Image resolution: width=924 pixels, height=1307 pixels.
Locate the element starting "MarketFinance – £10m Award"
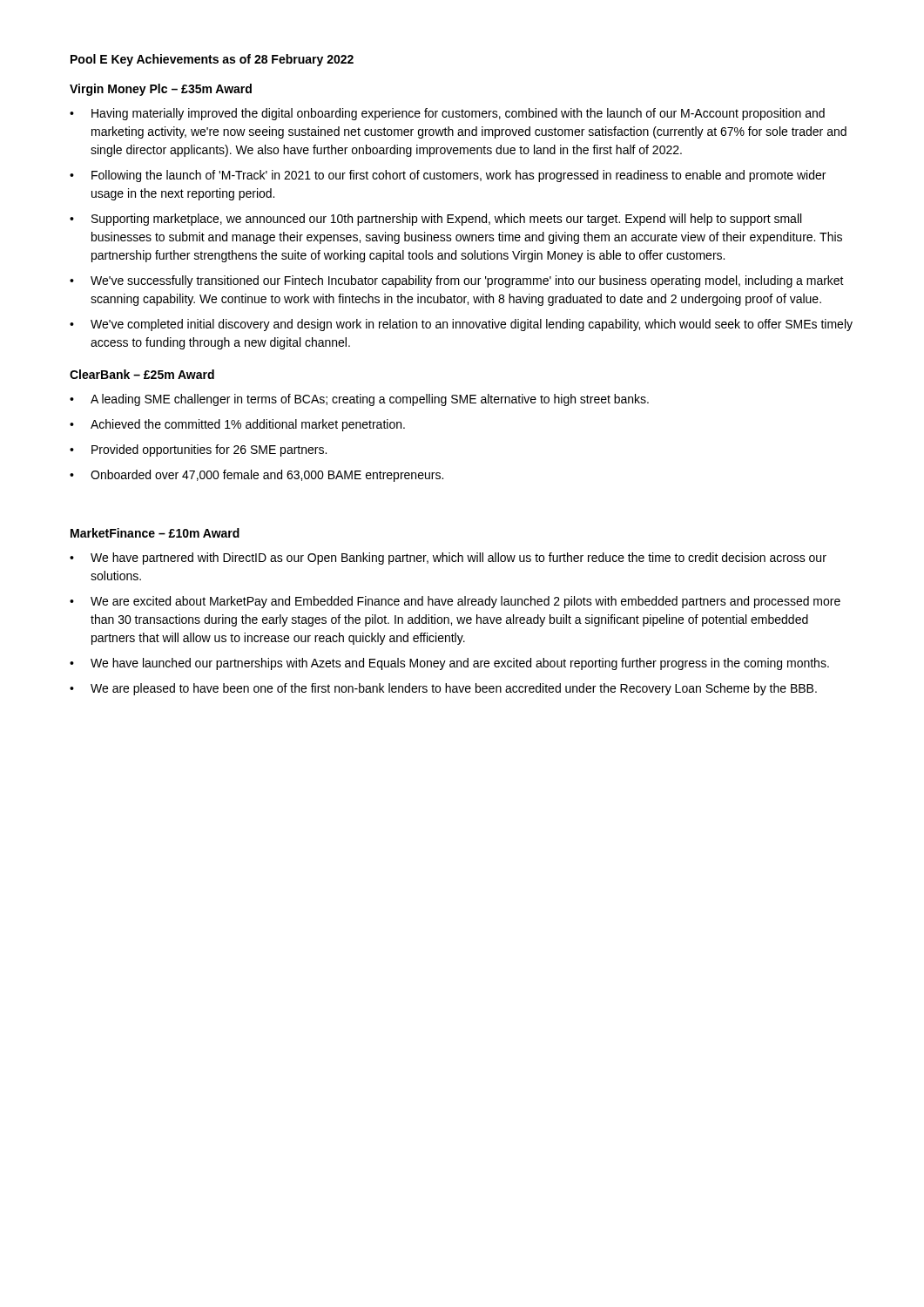155,533
